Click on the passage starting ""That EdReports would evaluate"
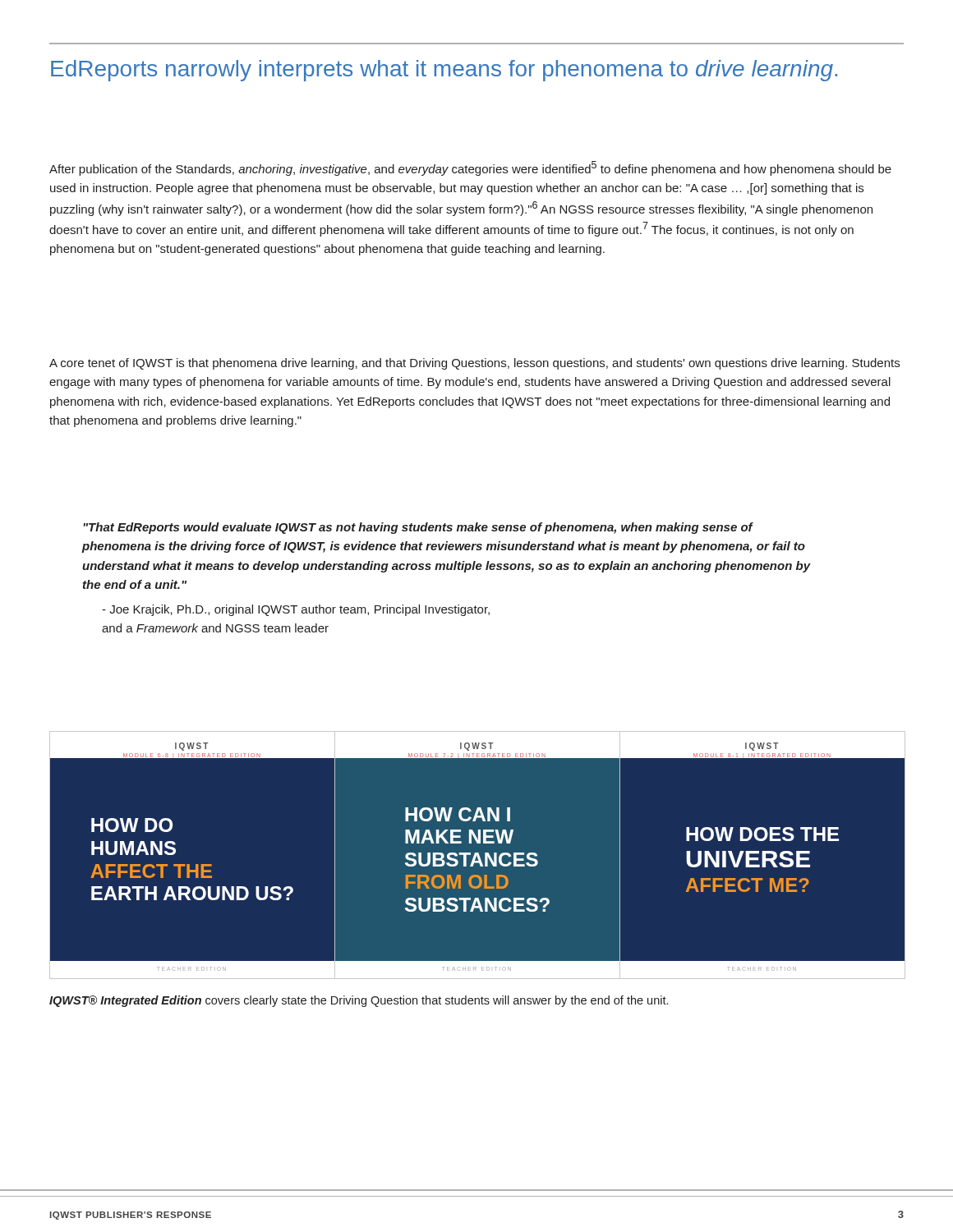Screen dimensions: 1232x953 pos(446,556)
